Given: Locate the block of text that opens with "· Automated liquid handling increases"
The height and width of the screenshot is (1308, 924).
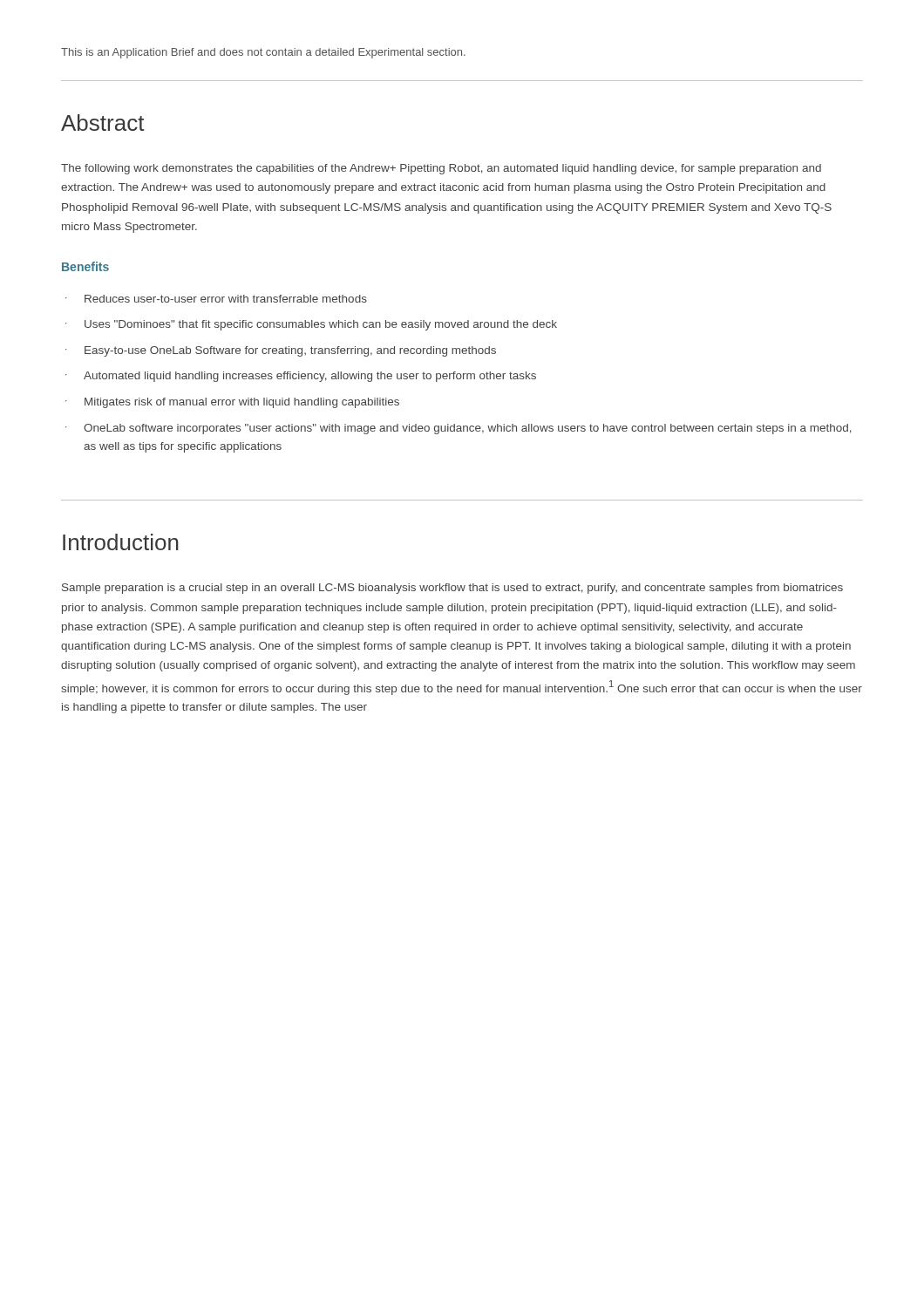Looking at the screenshot, I should pos(301,376).
